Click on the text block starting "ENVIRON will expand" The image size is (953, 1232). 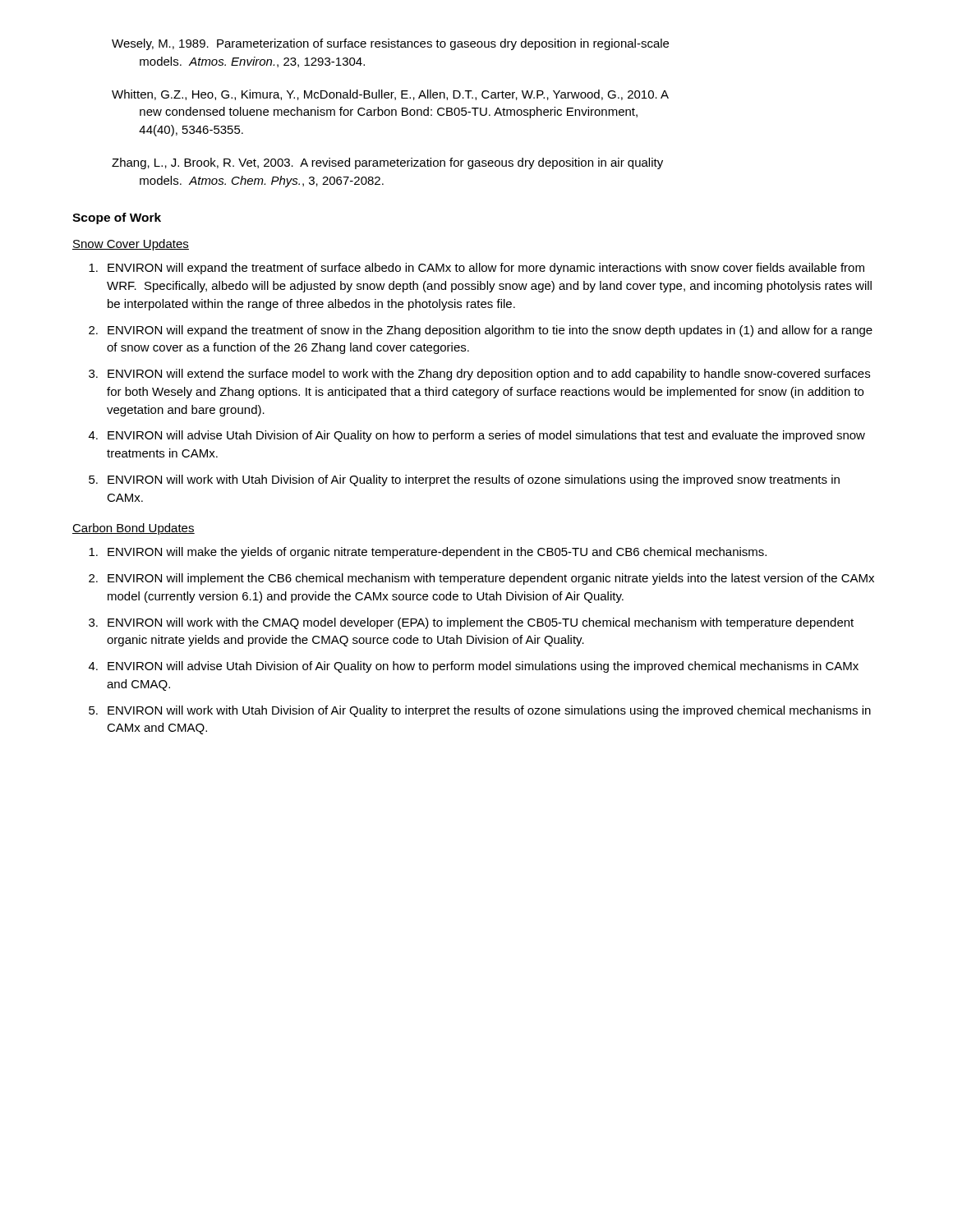476,286
